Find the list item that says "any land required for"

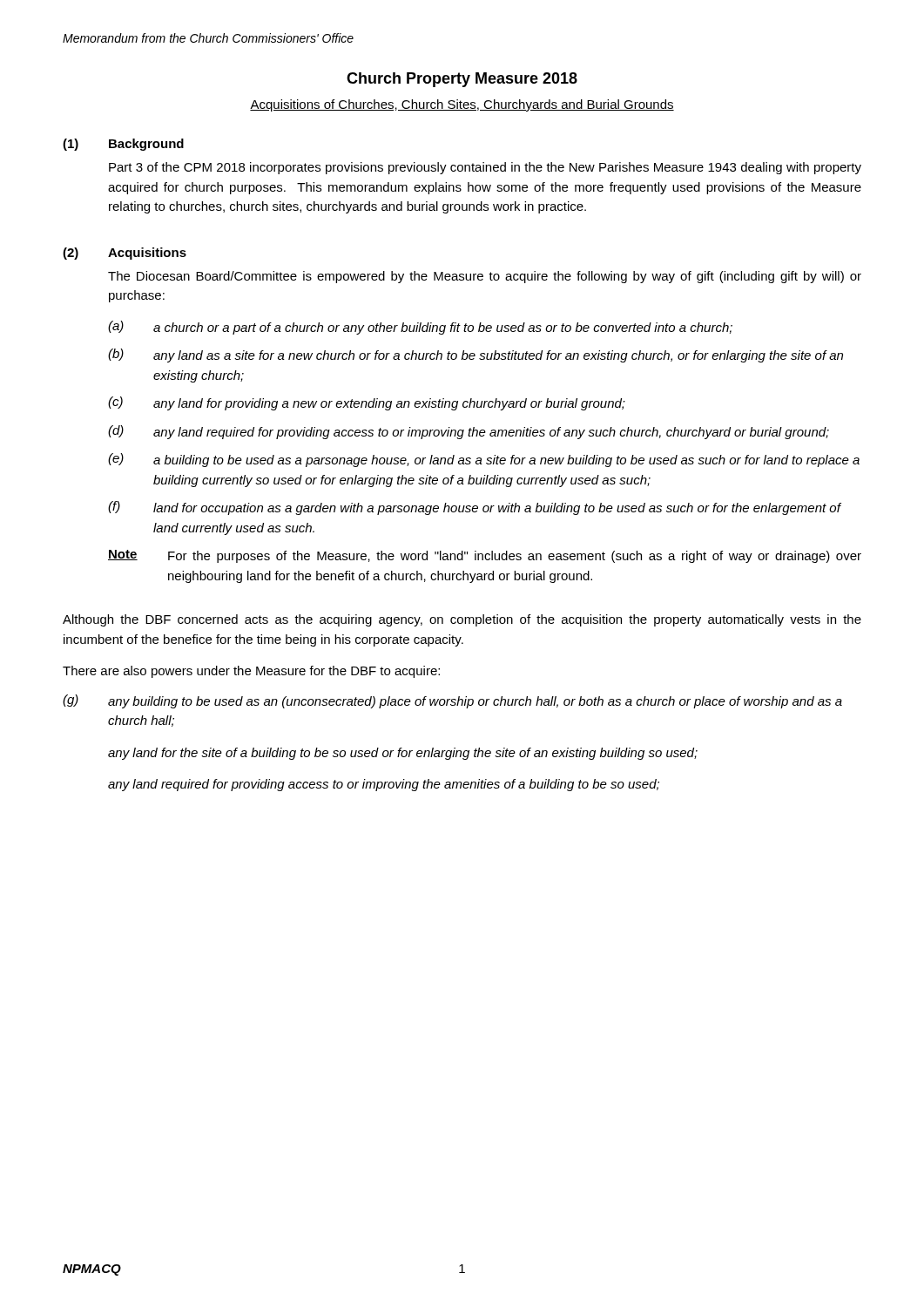click(462, 784)
